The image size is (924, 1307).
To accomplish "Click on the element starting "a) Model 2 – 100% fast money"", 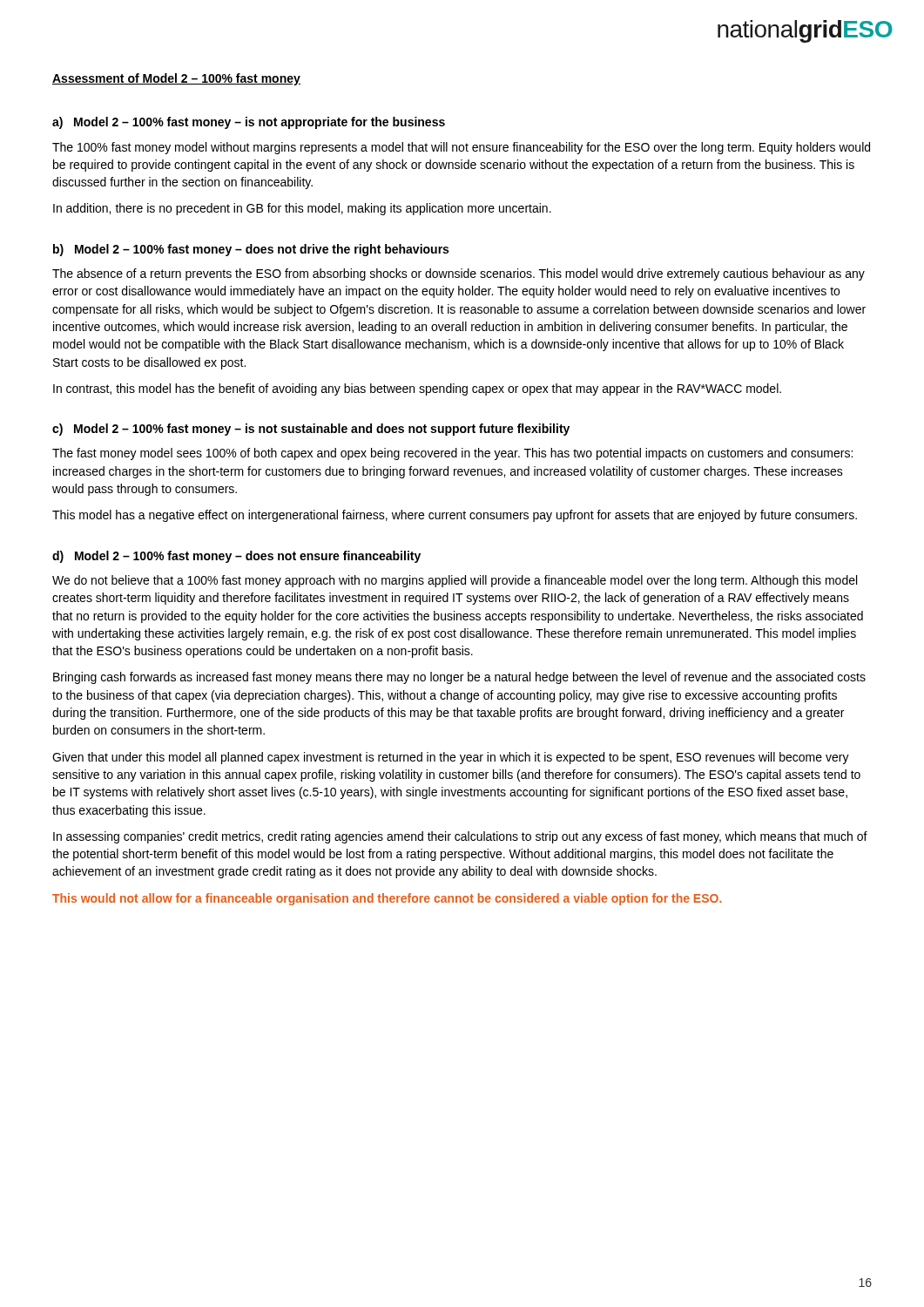I will coord(249,123).
